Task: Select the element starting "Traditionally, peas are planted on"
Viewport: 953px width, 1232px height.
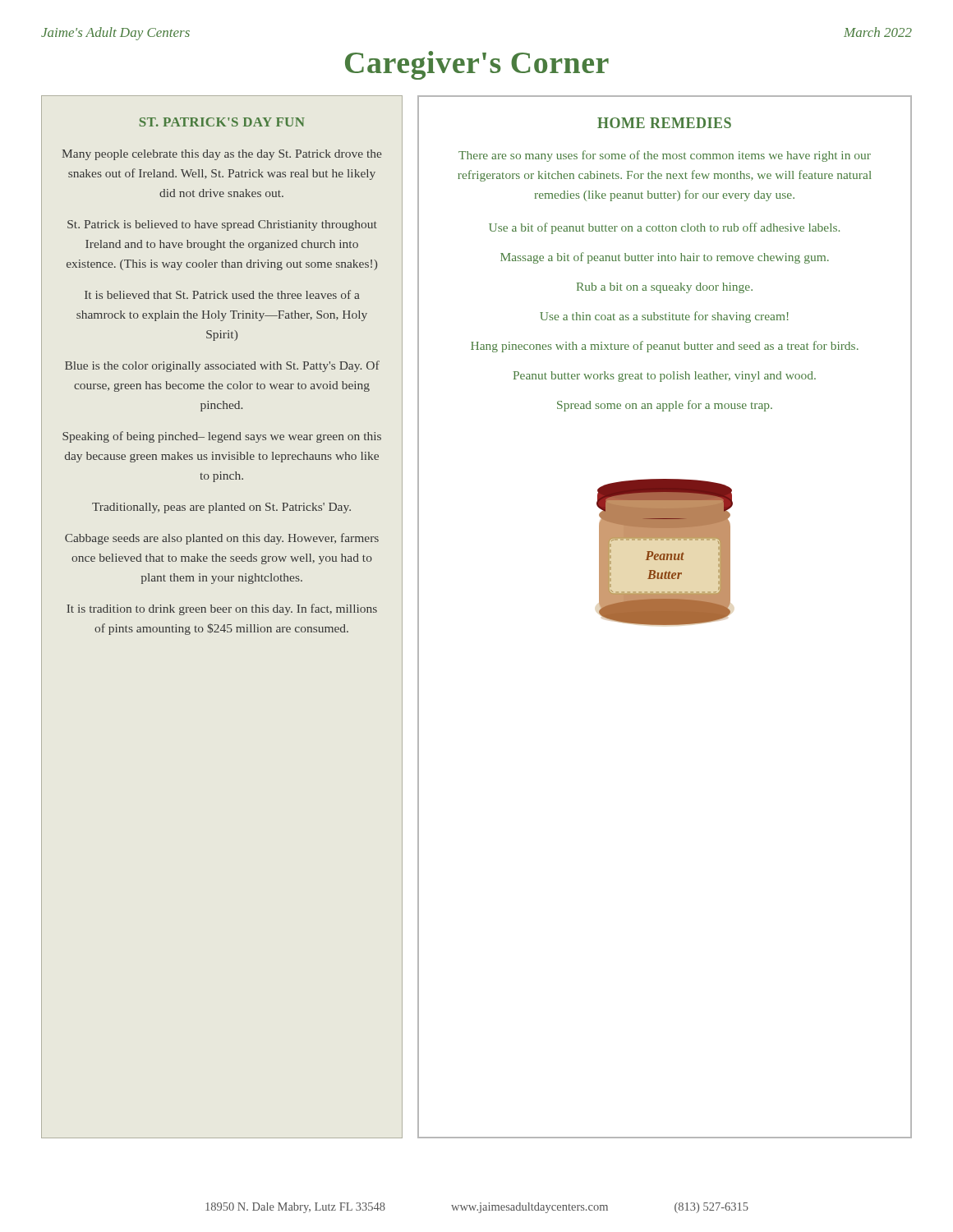Action: point(222,507)
